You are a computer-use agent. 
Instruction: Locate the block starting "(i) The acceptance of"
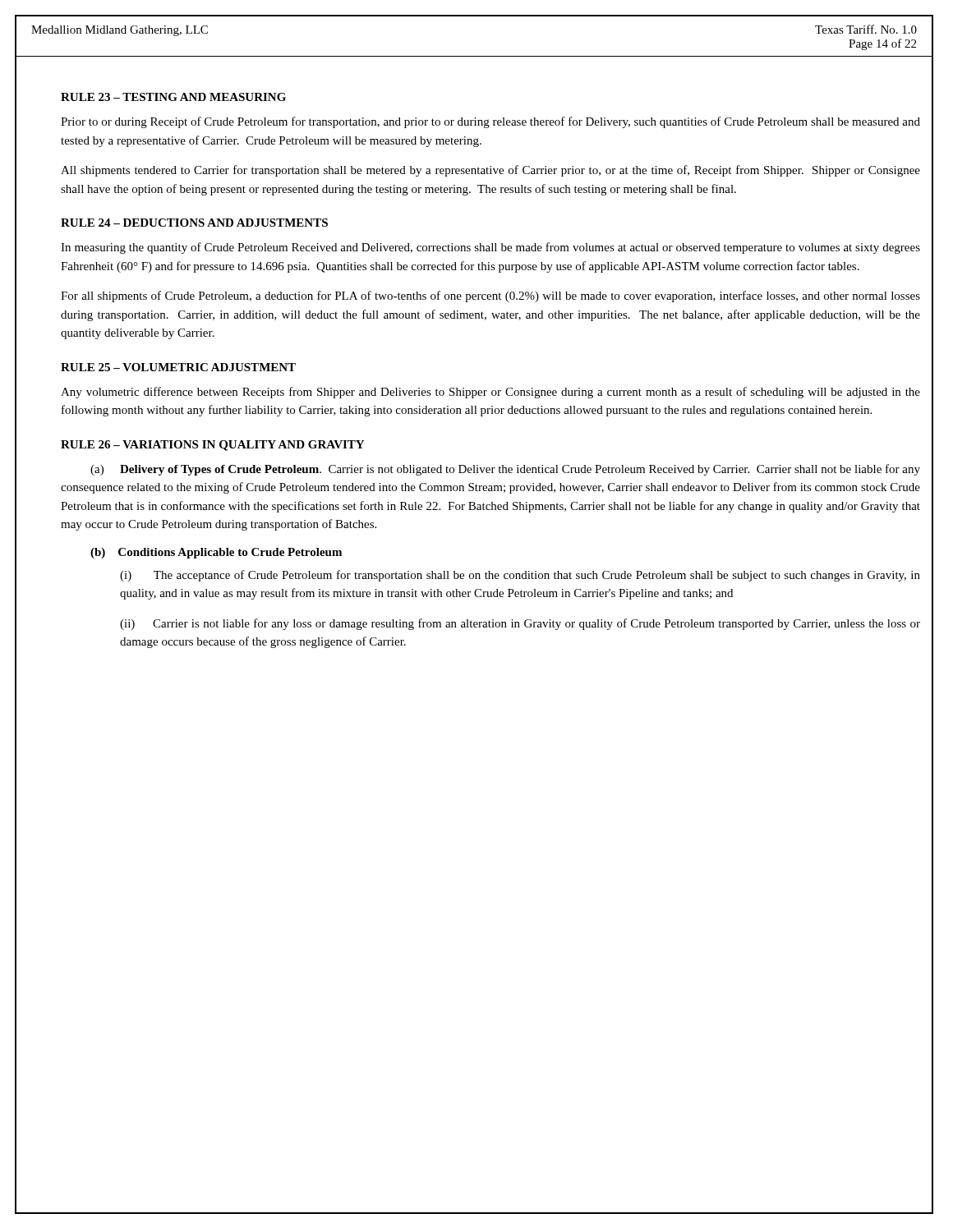click(x=520, y=584)
